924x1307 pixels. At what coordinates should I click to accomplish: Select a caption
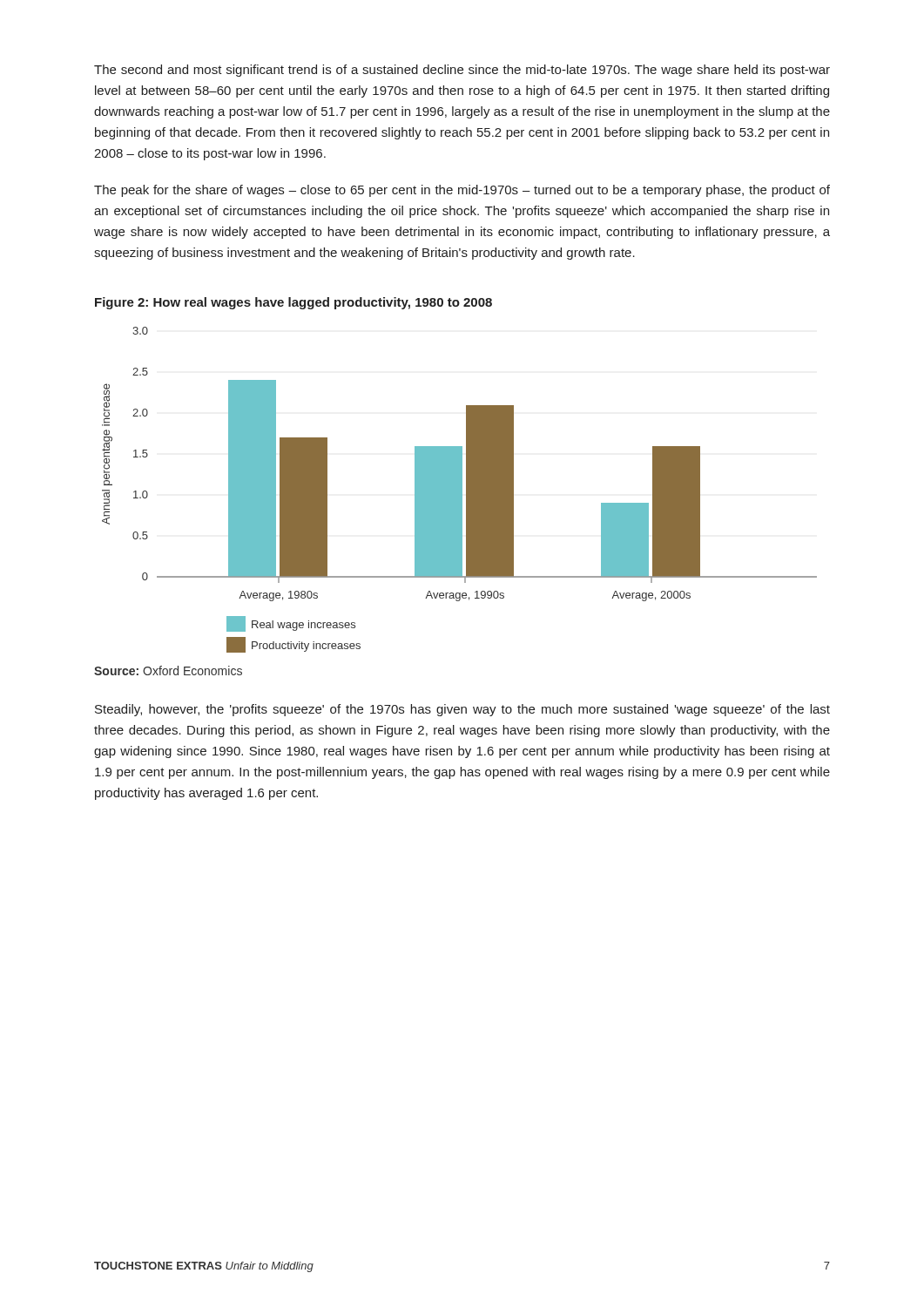point(293,302)
